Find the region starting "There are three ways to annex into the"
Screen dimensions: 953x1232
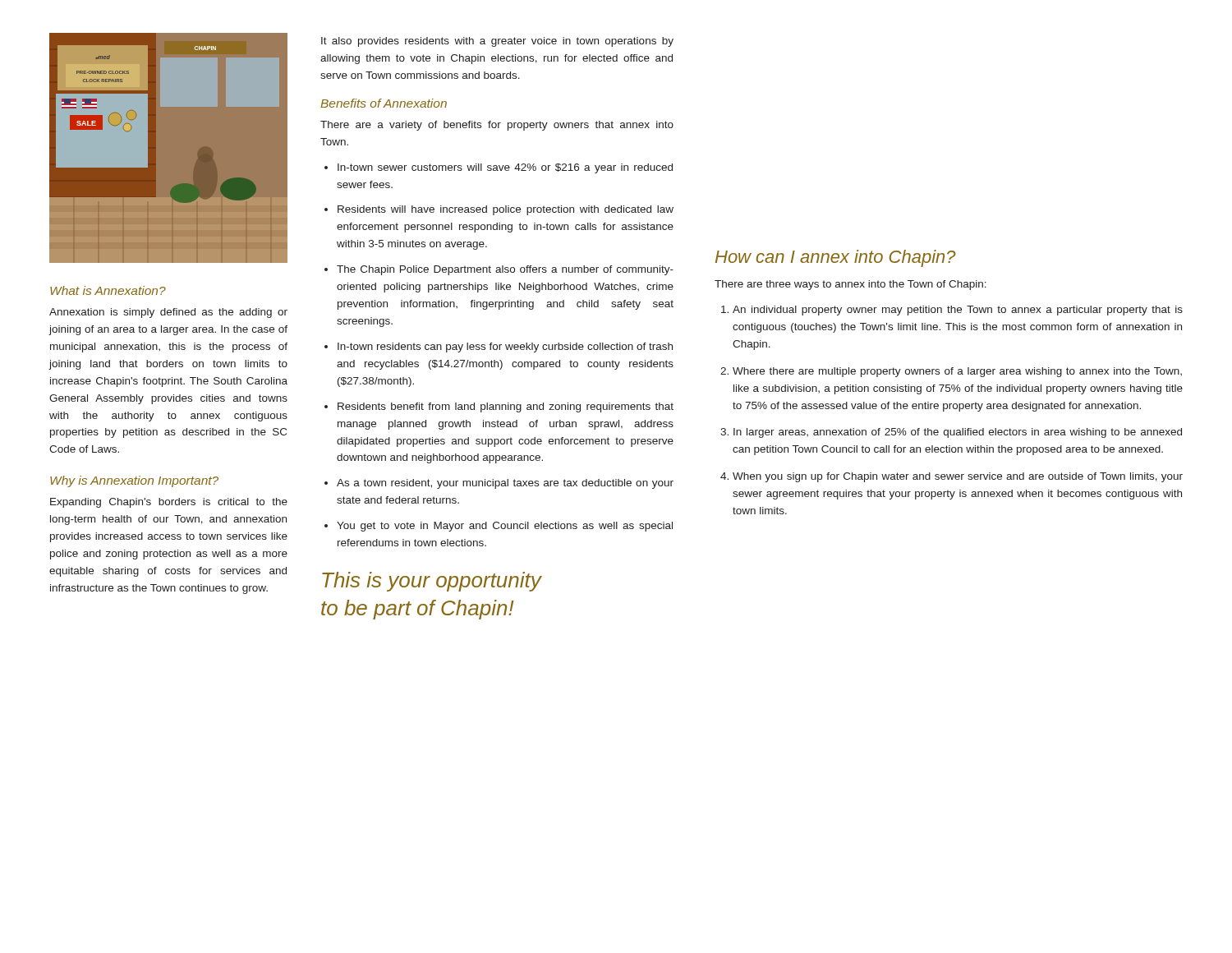pos(949,285)
